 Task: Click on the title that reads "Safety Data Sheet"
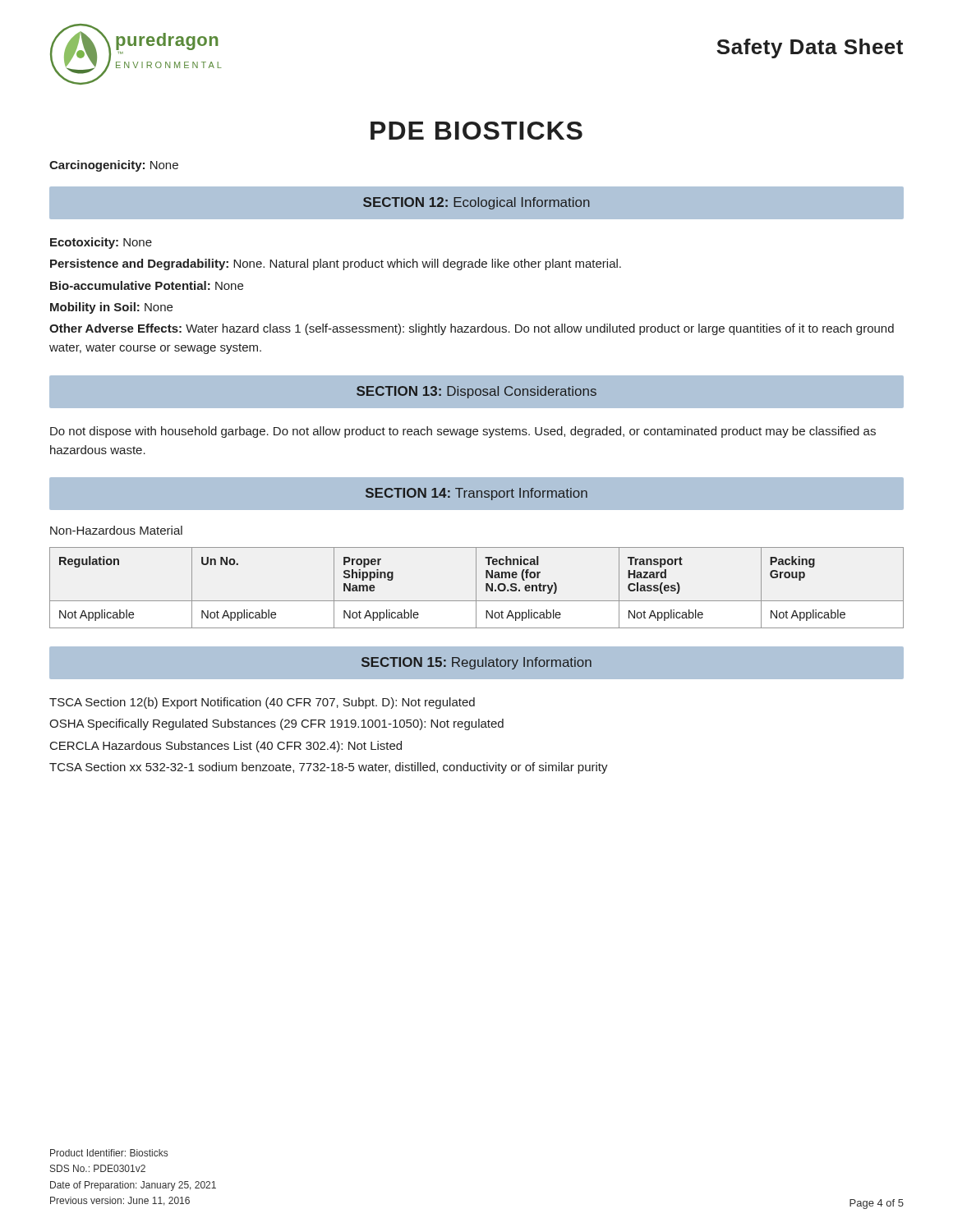(x=810, y=47)
